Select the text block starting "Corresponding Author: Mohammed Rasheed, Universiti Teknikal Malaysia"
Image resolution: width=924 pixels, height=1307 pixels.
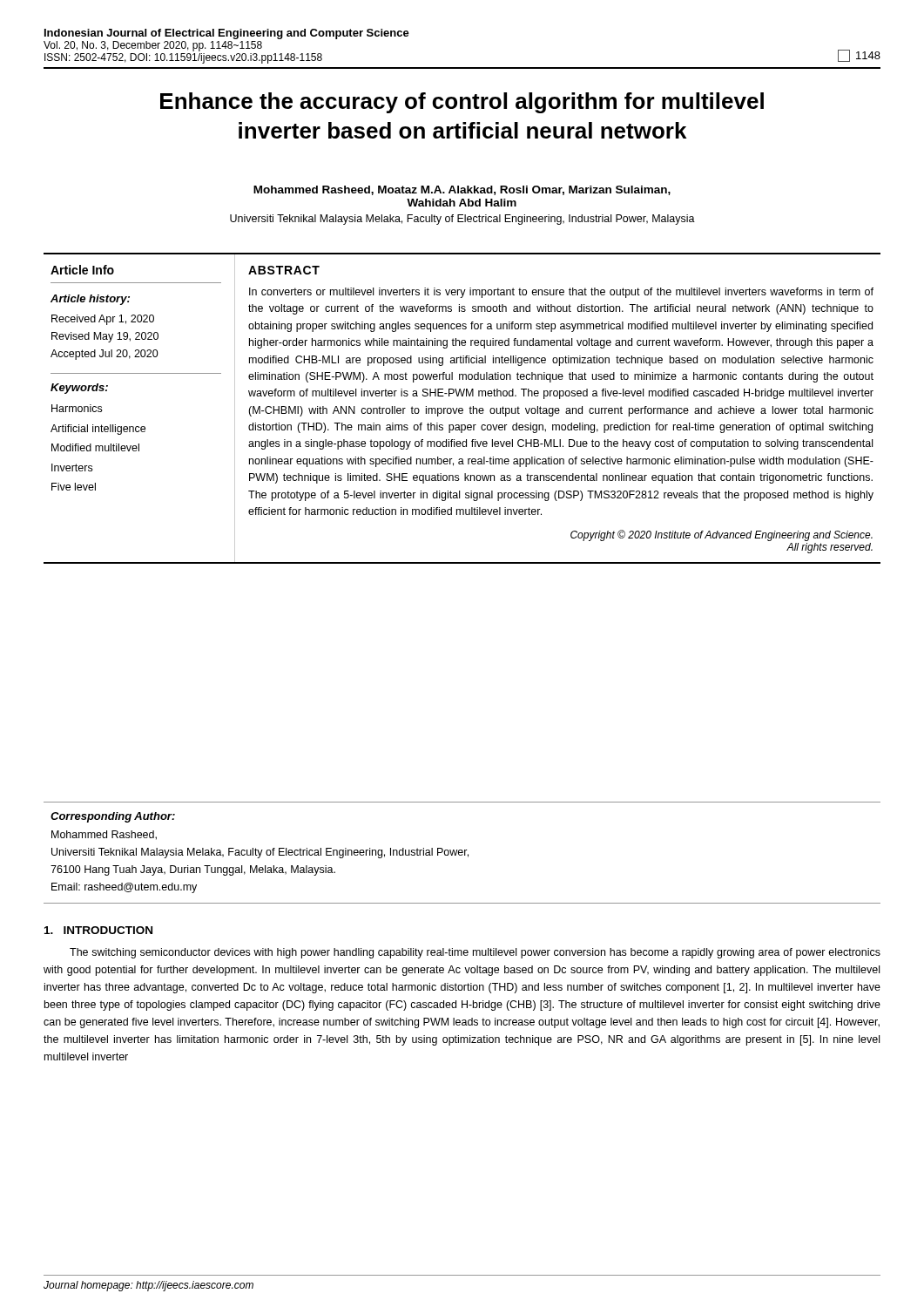[462, 853]
